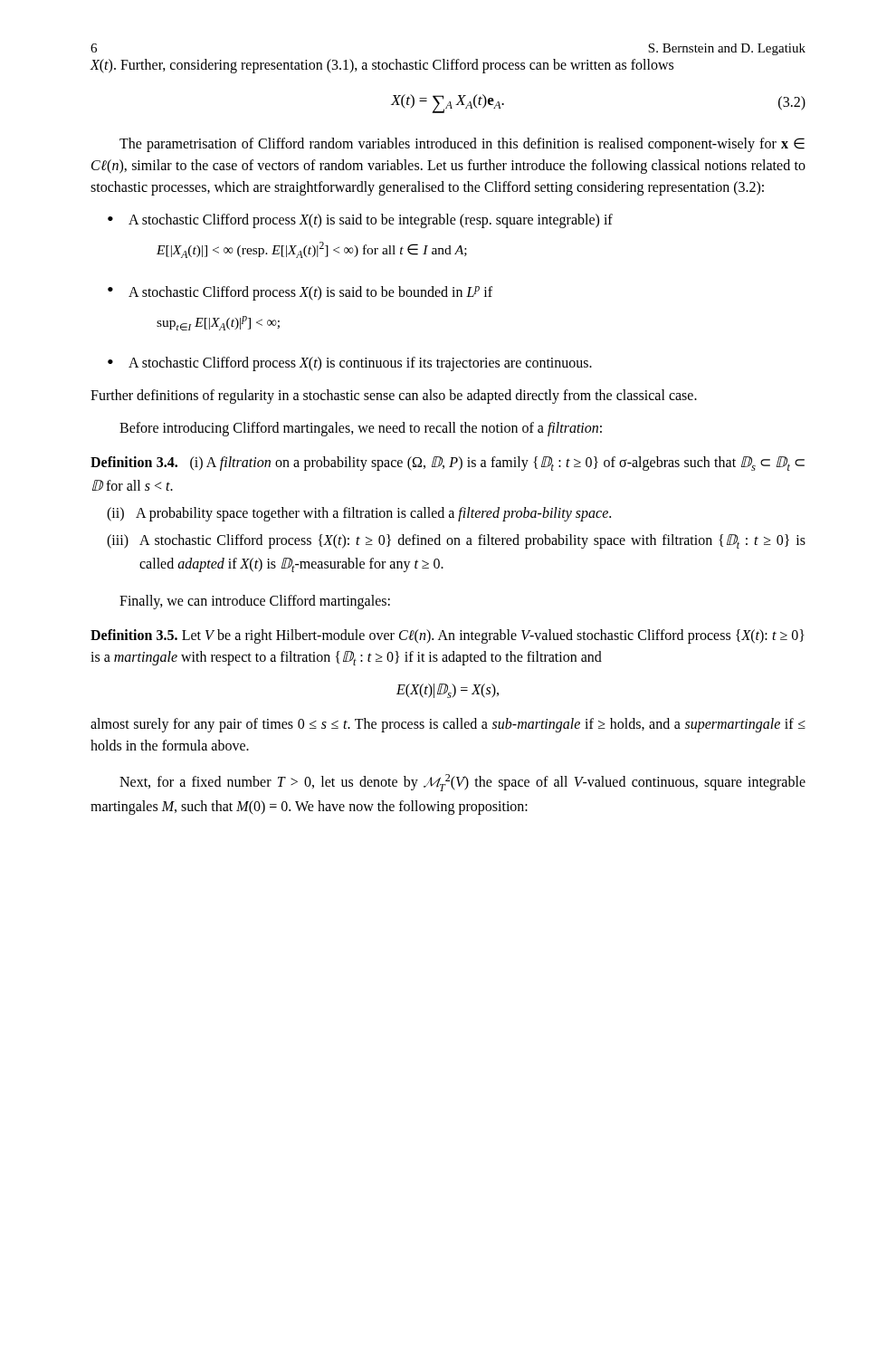896x1358 pixels.
Task: Select the passage starting "Finally, we can introduce Clifford"
Action: (255, 602)
